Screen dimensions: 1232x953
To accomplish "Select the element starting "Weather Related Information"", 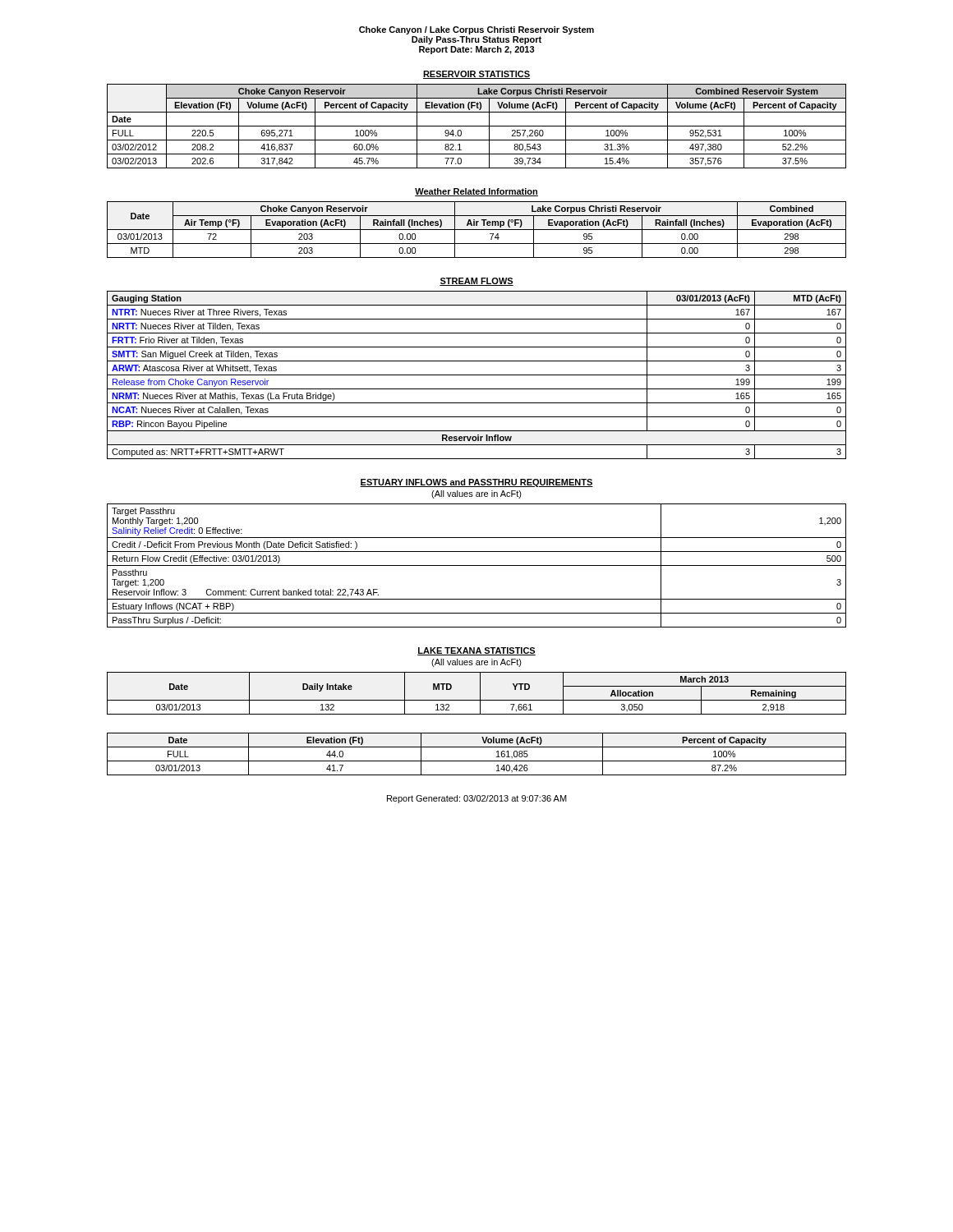I will coord(476,191).
